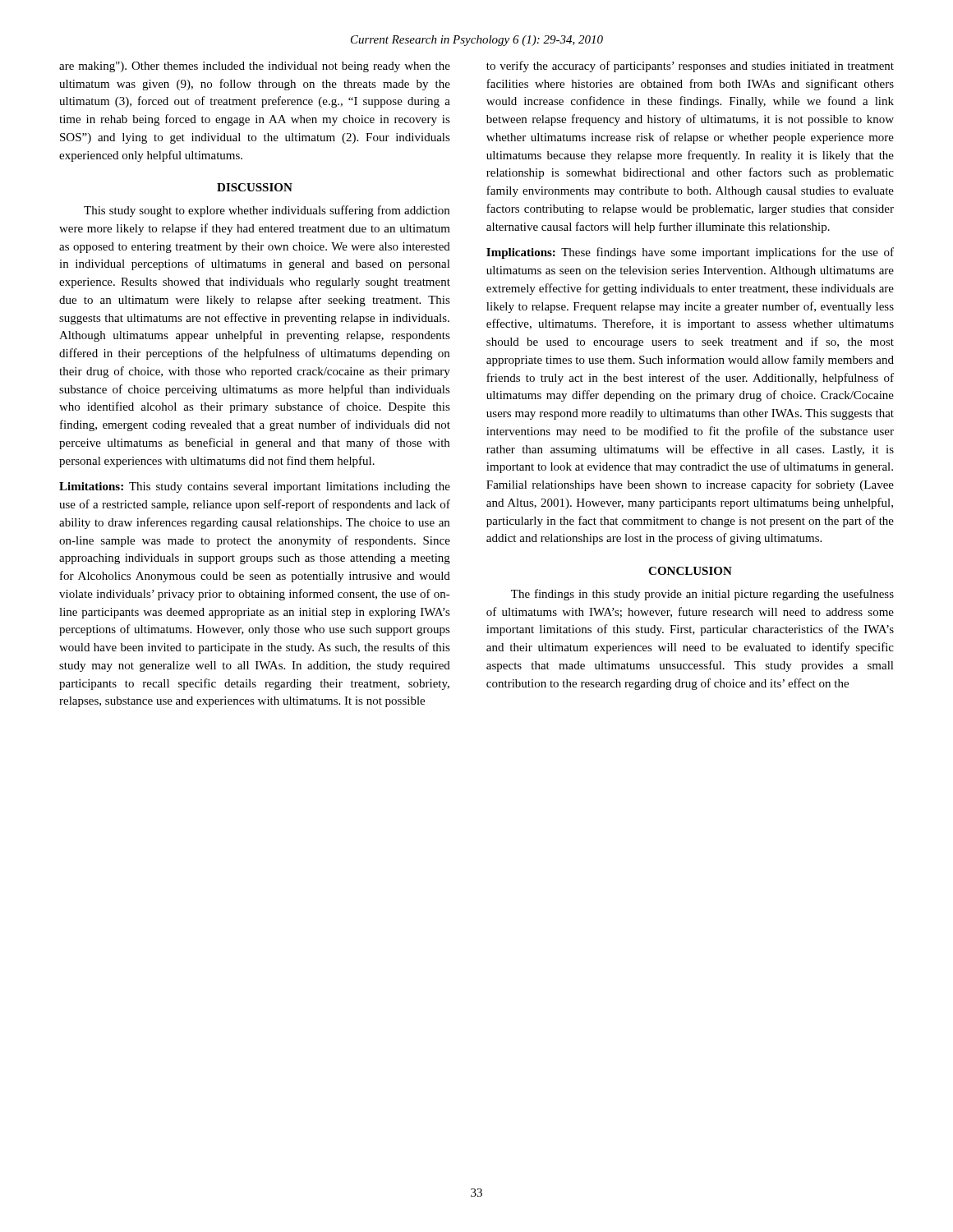
Task: Click the passage that begins "Limitations: This study"
Action: pyautogui.click(x=255, y=594)
